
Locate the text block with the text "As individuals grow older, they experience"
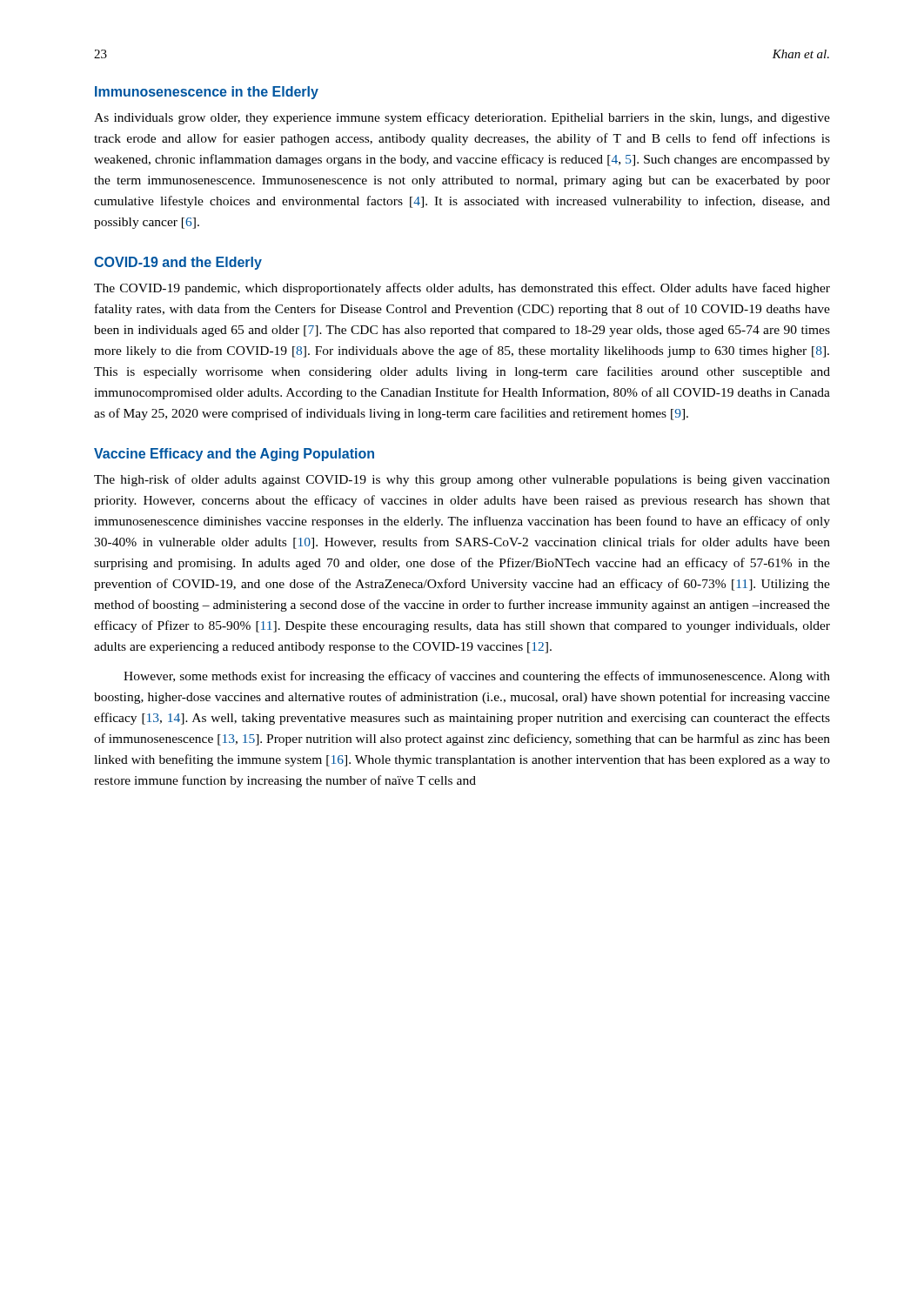pyautogui.click(x=462, y=169)
